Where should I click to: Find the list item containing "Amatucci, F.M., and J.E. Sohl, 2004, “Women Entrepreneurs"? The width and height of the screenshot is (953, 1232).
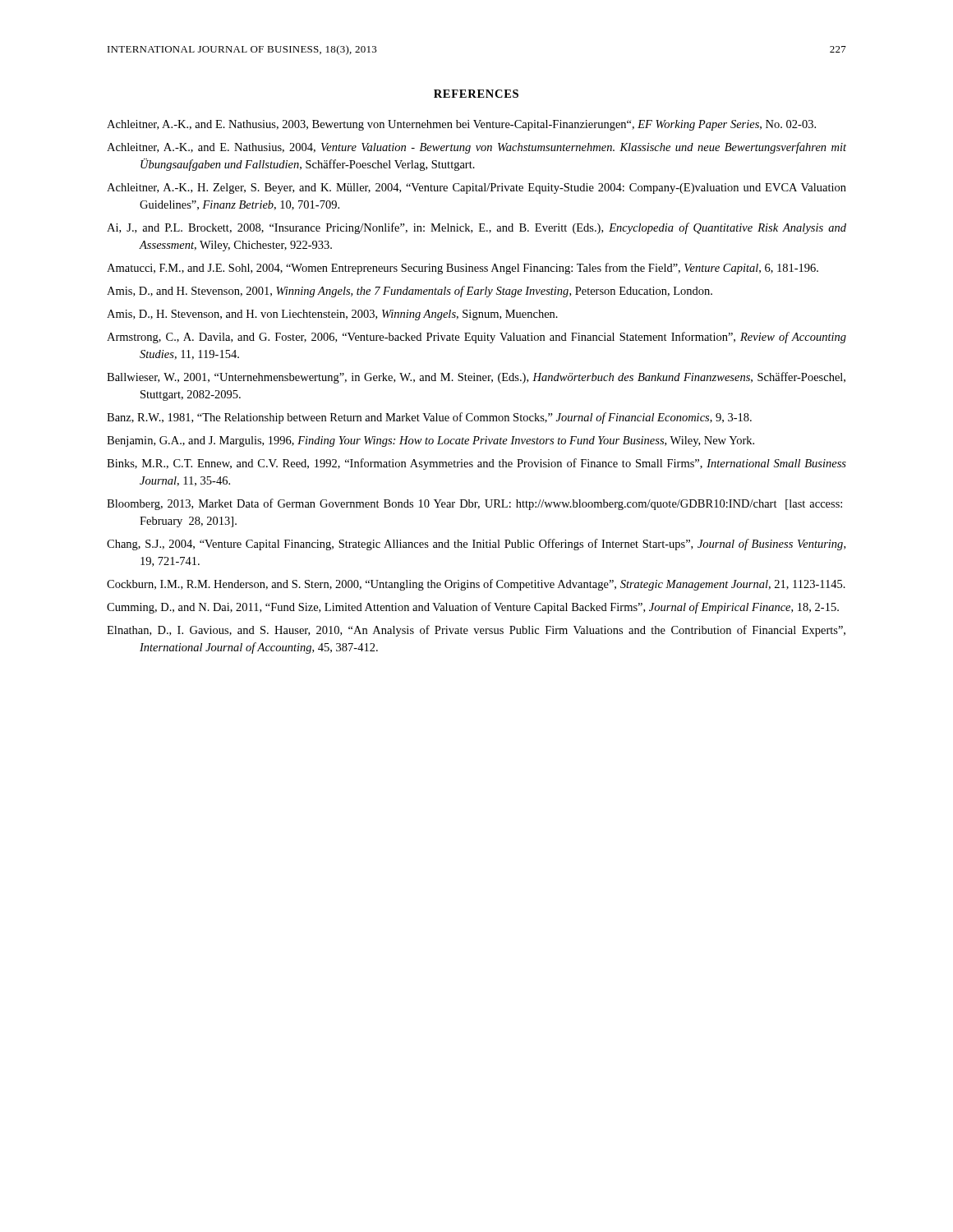(x=463, y=268)
